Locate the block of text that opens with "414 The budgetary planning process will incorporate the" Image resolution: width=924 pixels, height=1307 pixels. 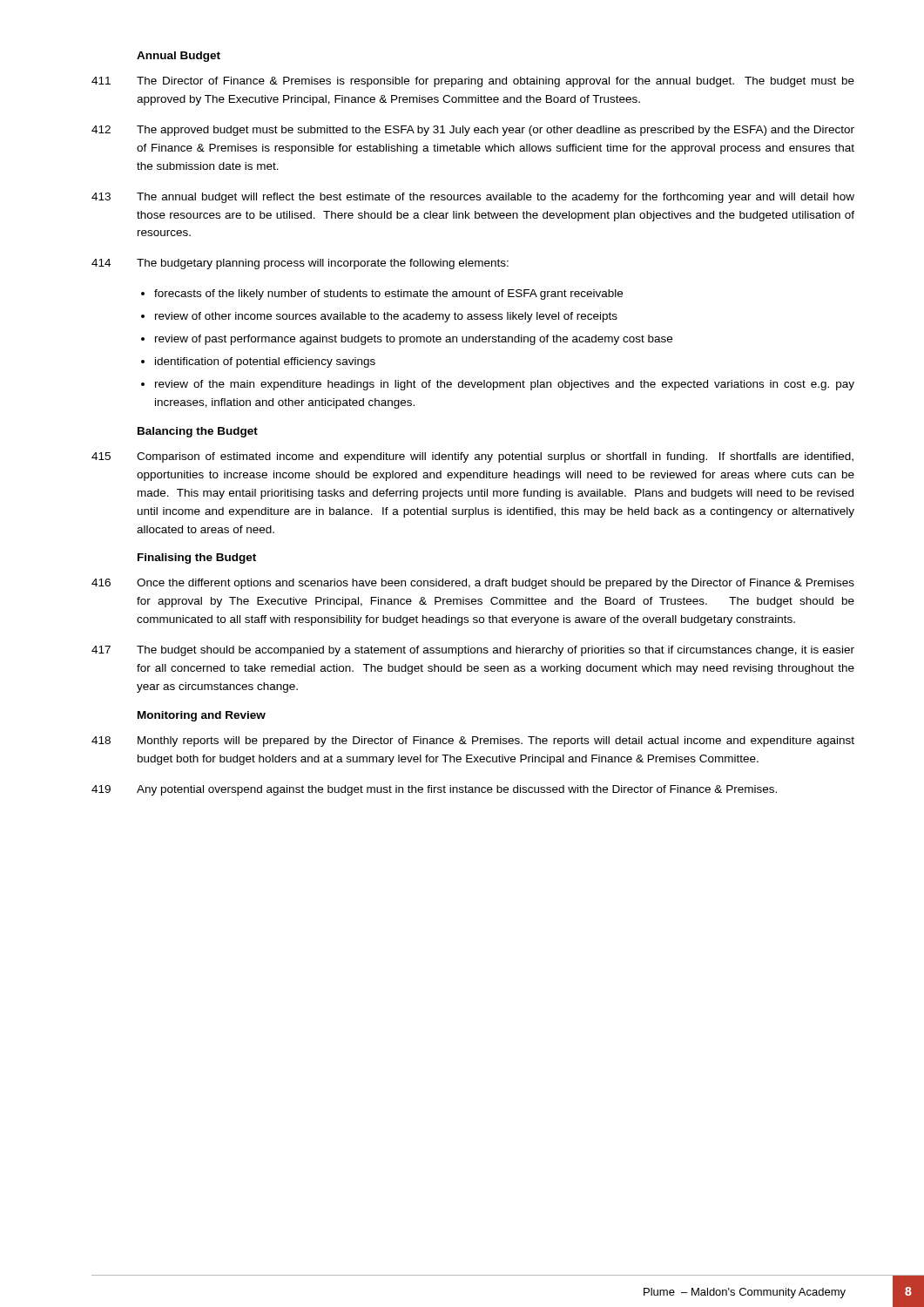[x=473, y=264]
